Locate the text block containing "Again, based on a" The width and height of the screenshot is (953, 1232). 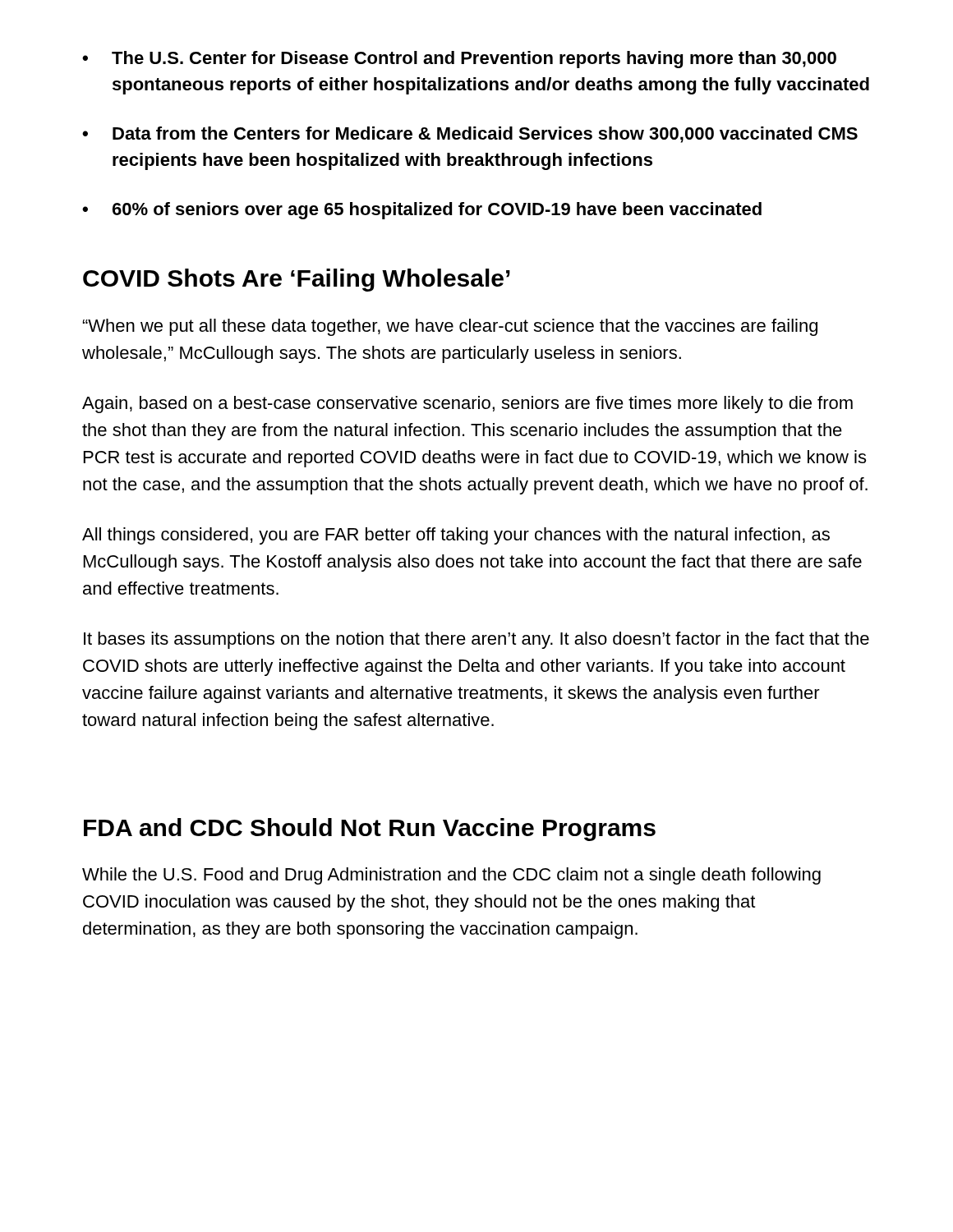(475, 443)
